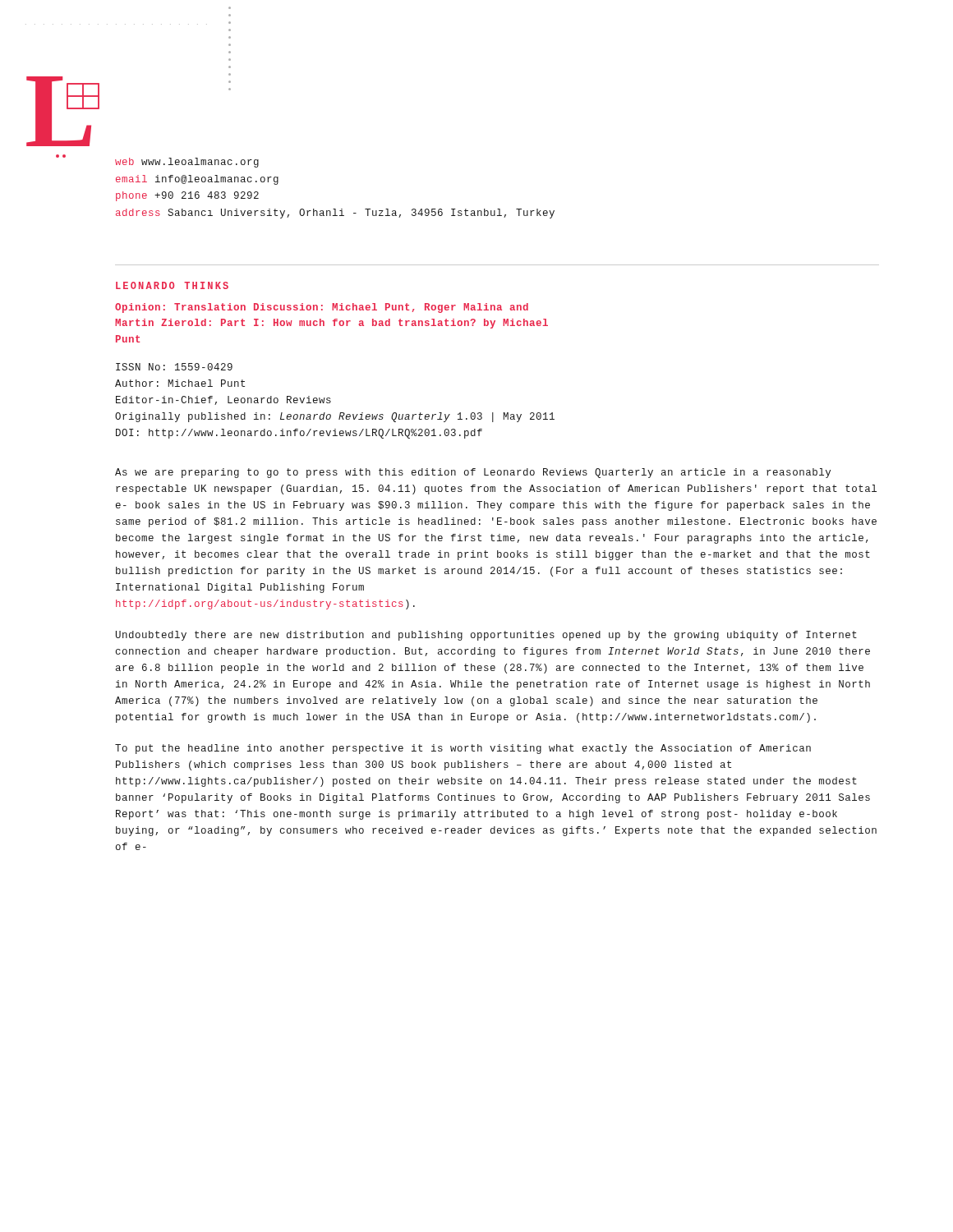Select the logo

tap(78, 102)
